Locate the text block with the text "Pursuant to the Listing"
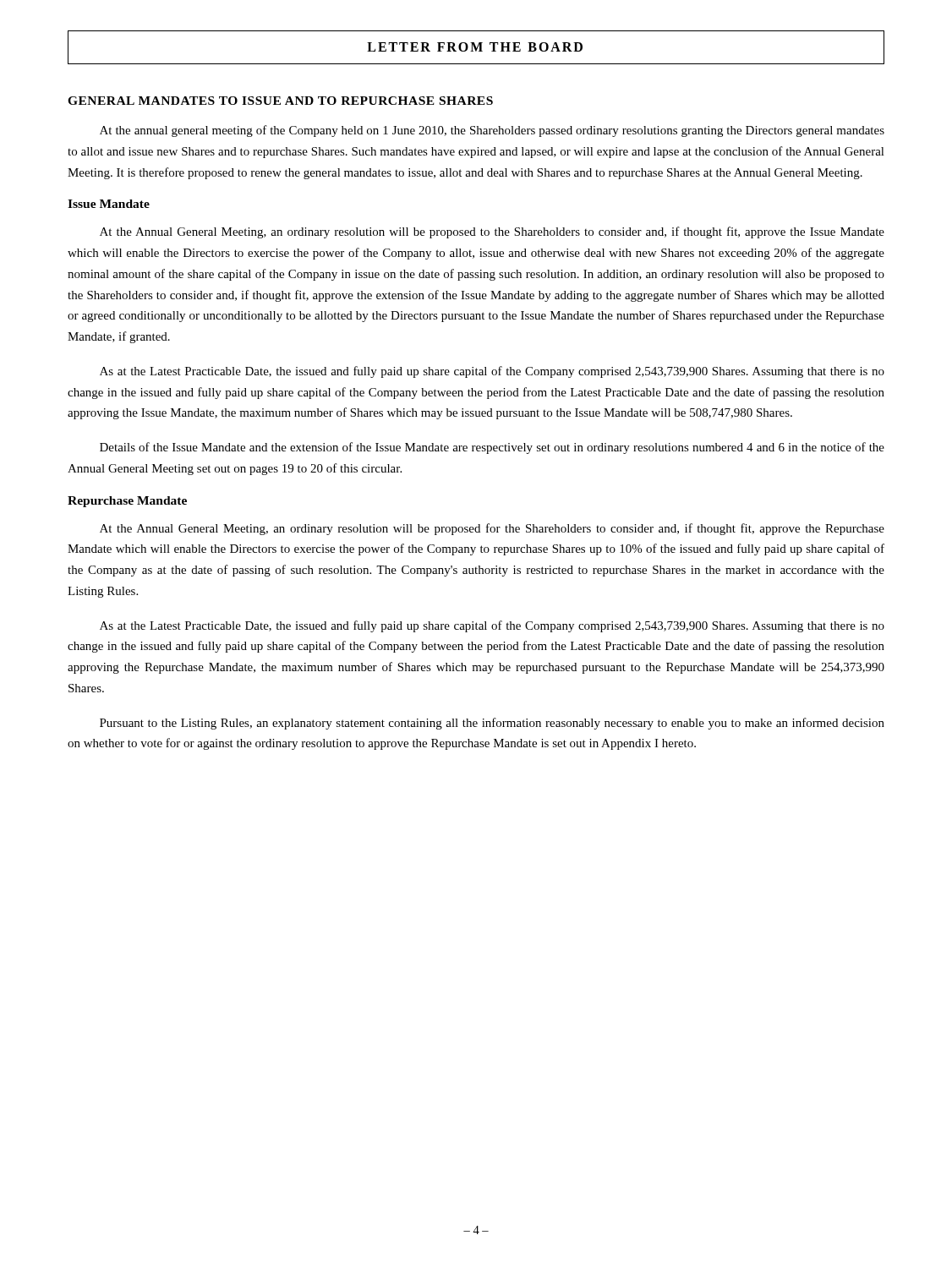The image size is (952, 1268). (x=476, y=733)
